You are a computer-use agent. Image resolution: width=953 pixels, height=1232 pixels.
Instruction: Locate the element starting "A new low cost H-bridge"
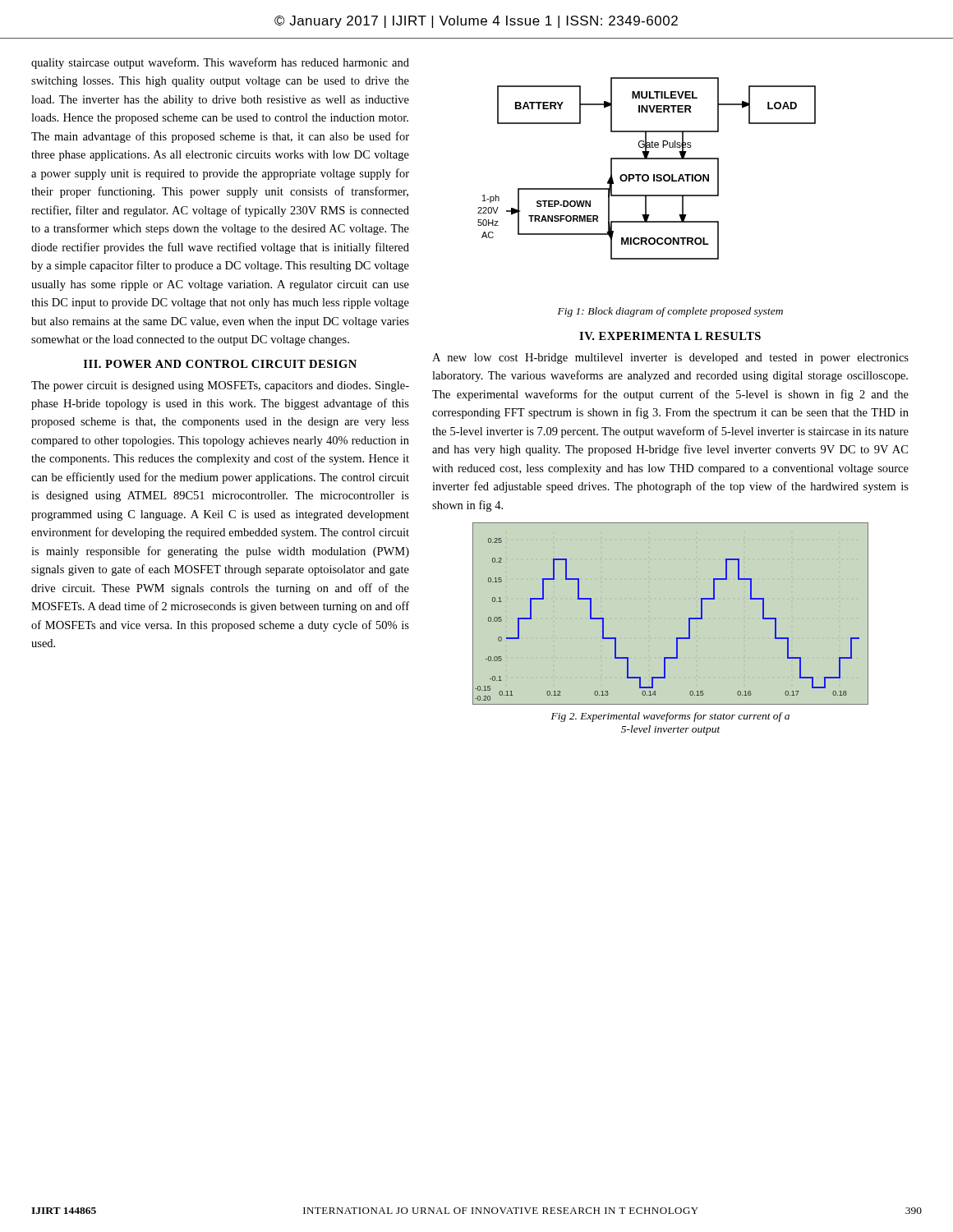[670, 431]
